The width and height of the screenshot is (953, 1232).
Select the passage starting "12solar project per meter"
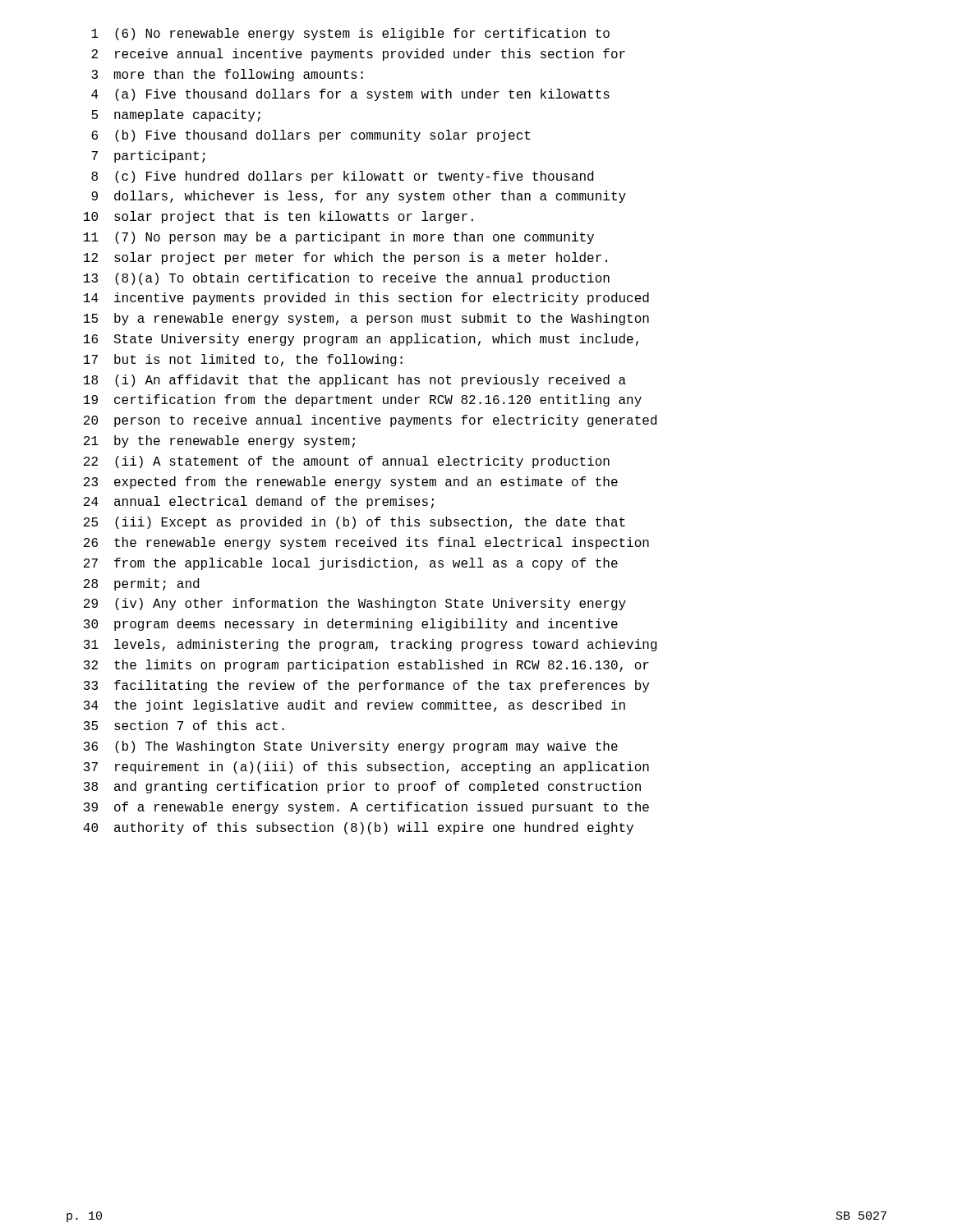(476, 259)
